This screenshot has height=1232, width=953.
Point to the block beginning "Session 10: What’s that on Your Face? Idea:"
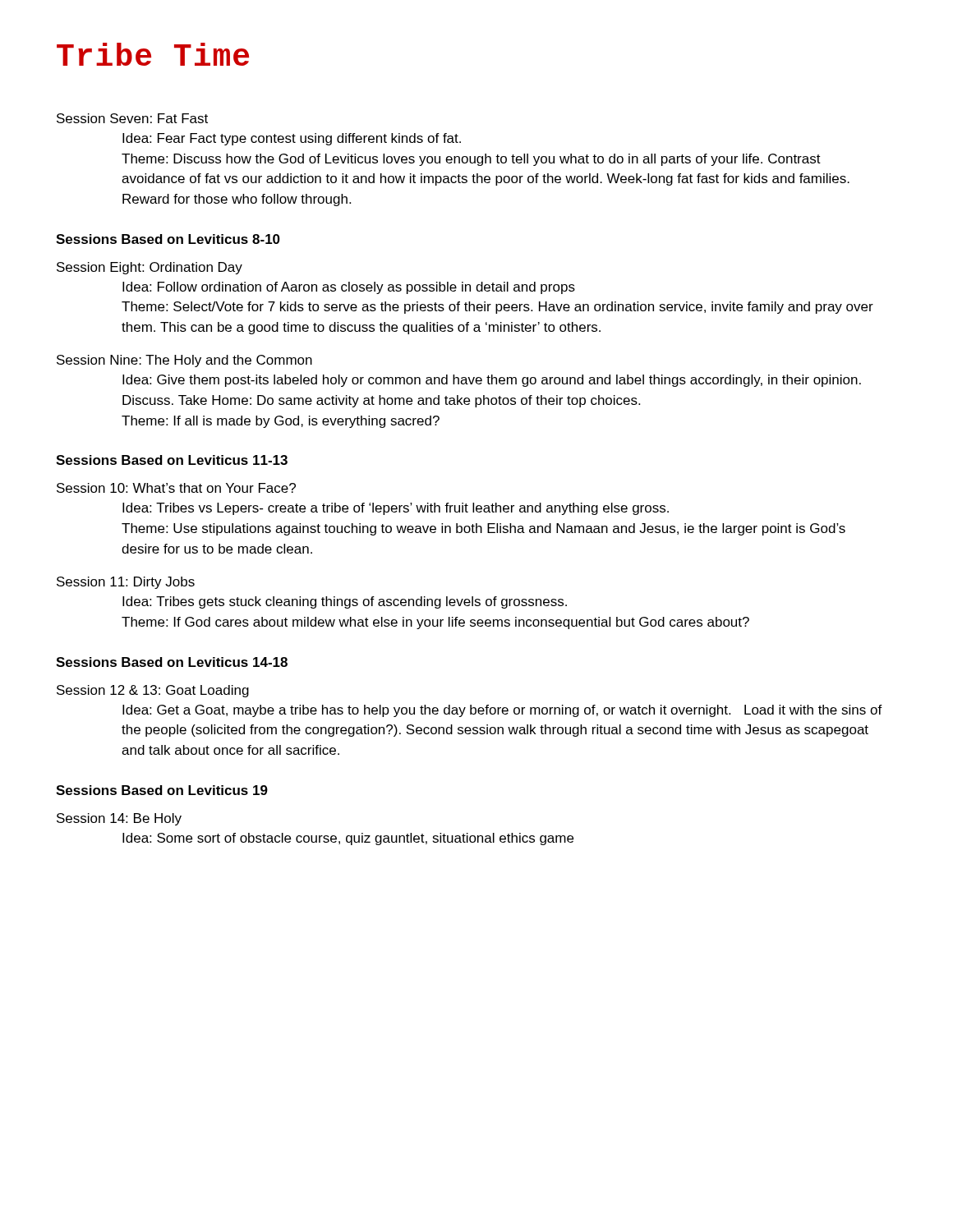(x=472, y=520)
